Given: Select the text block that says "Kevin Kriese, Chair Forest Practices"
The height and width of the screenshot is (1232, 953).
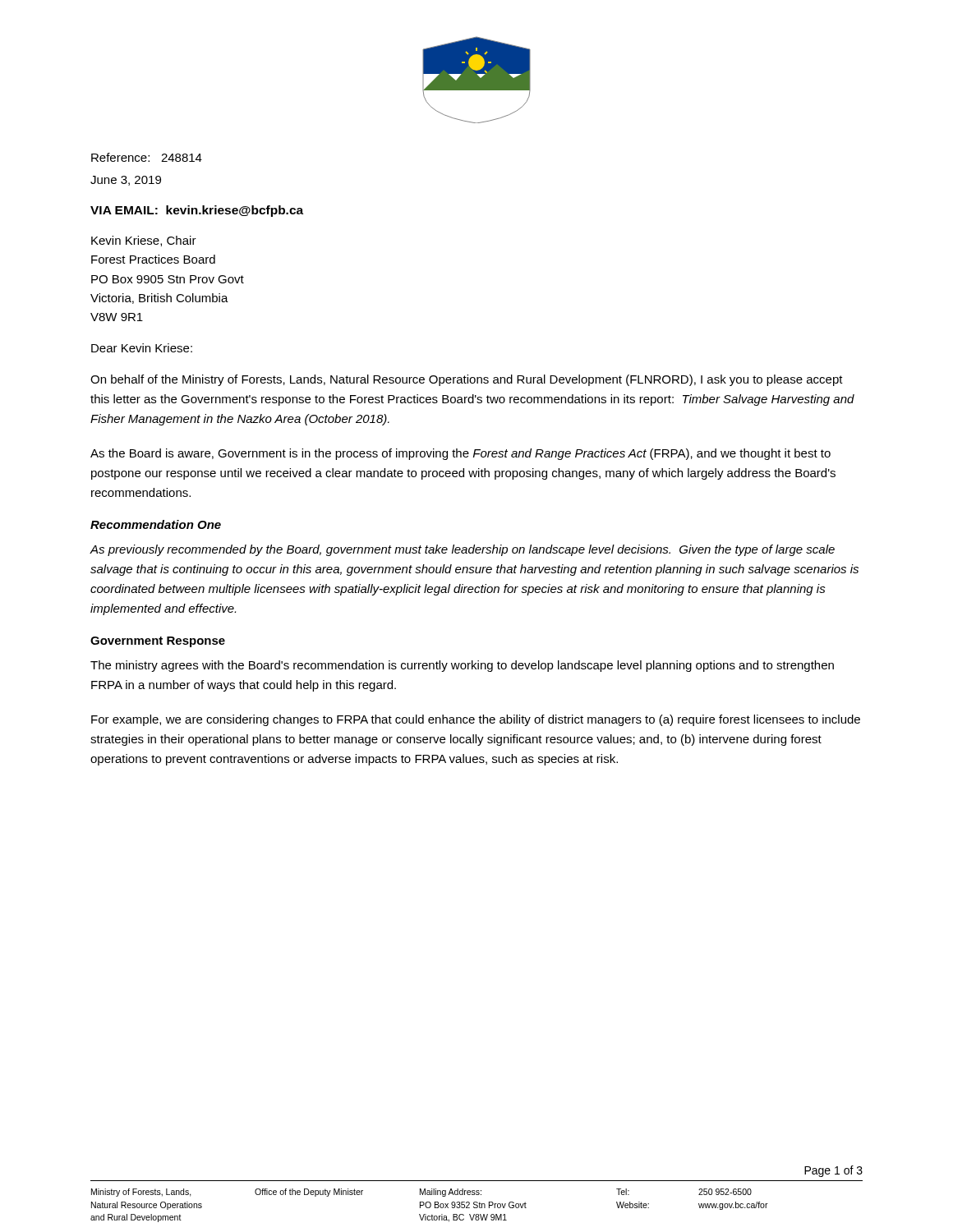Looking at the screenshot, I should coord(167,278).
